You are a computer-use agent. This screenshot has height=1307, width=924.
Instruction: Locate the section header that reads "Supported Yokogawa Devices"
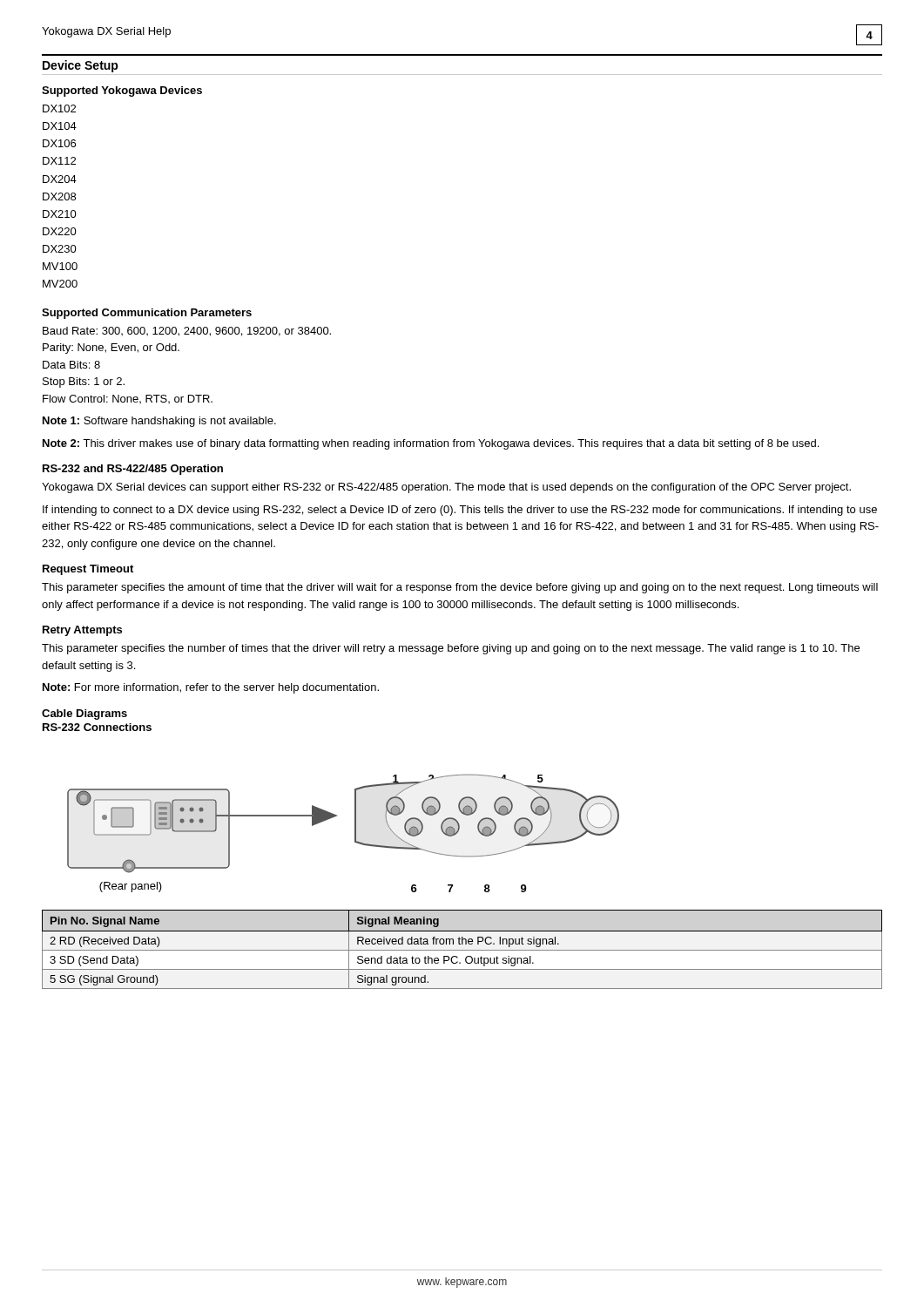[122, 90]
